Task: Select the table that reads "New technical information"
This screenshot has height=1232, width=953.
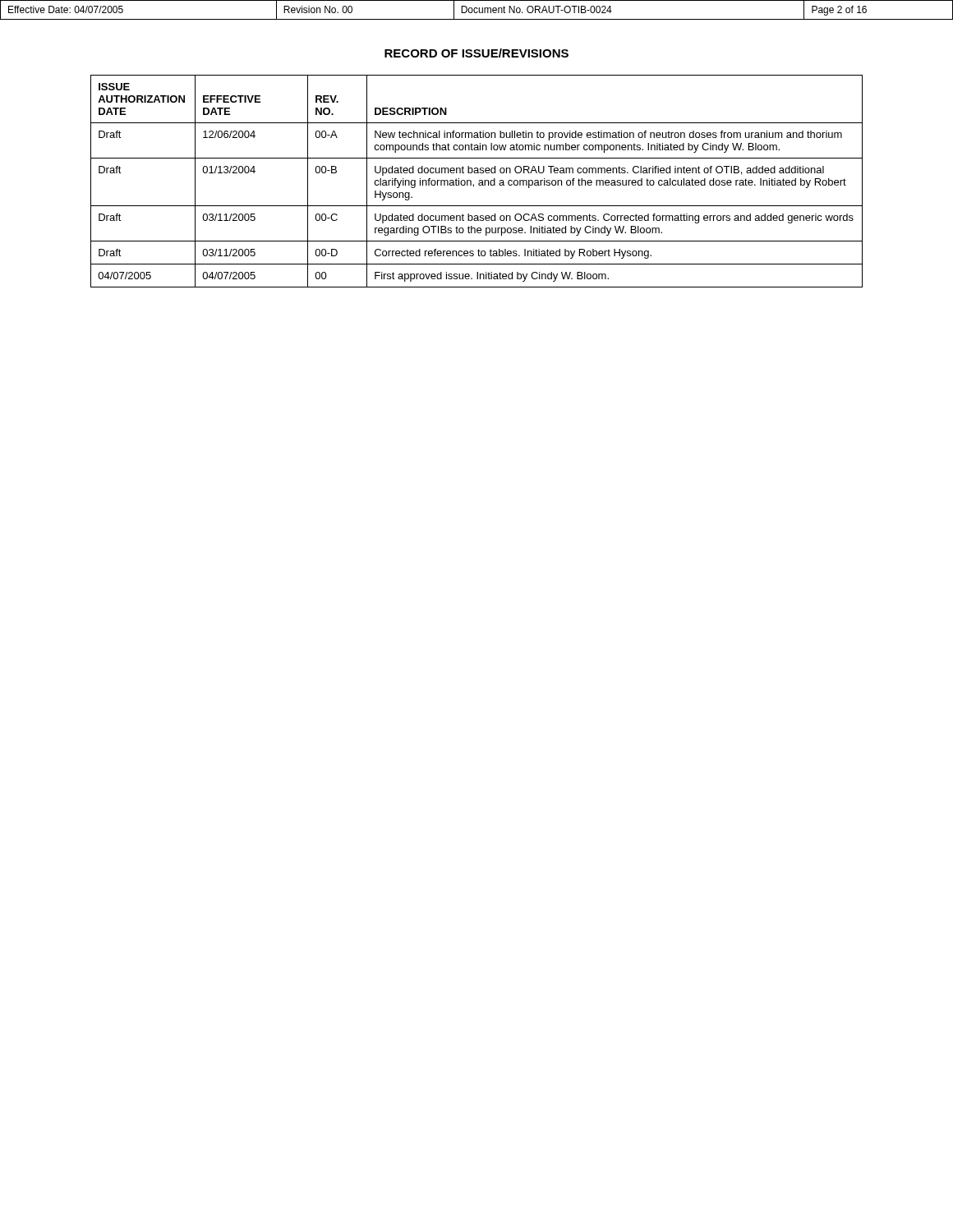Action: coord(476,181)
